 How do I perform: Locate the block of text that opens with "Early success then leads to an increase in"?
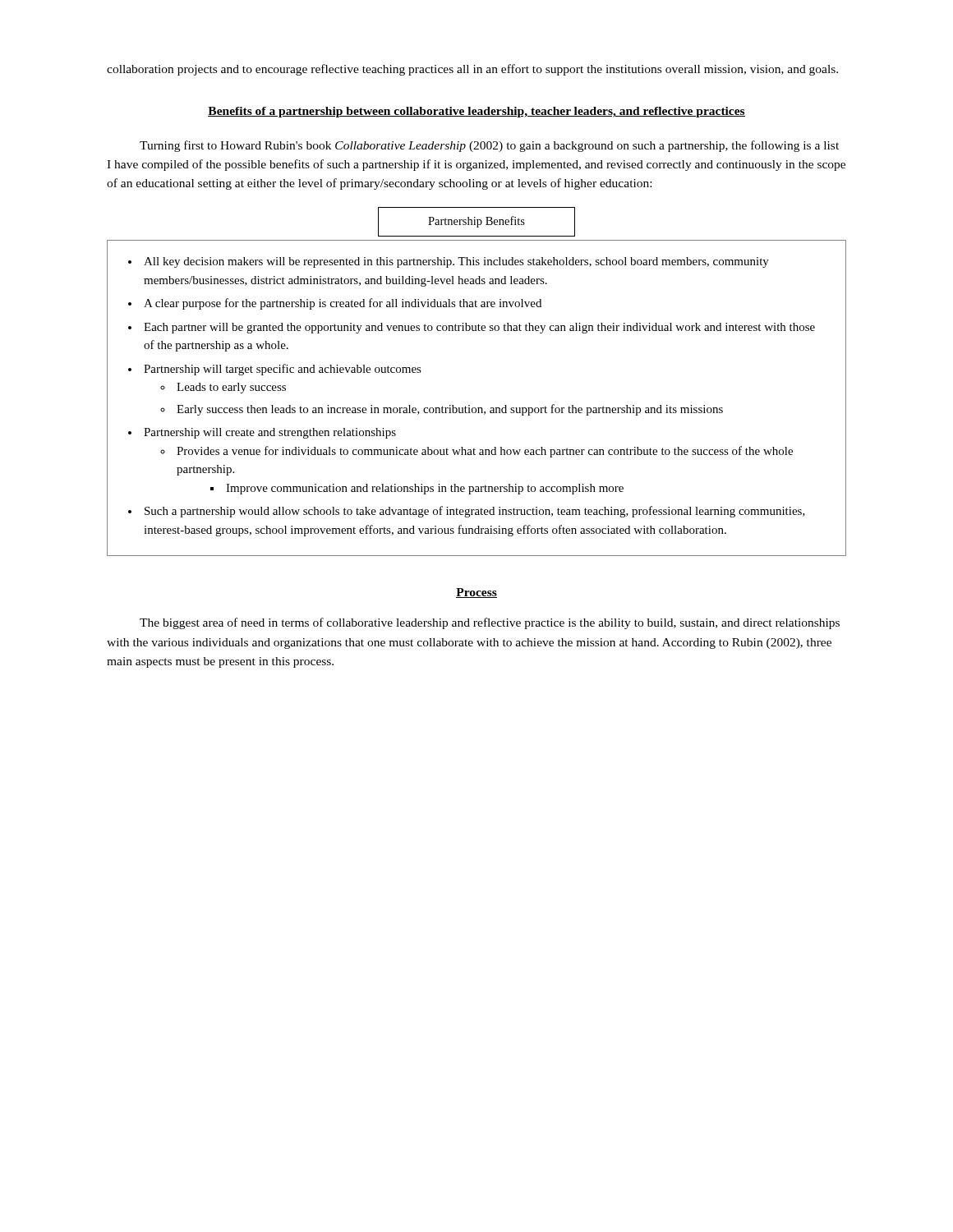coord(450,409)
